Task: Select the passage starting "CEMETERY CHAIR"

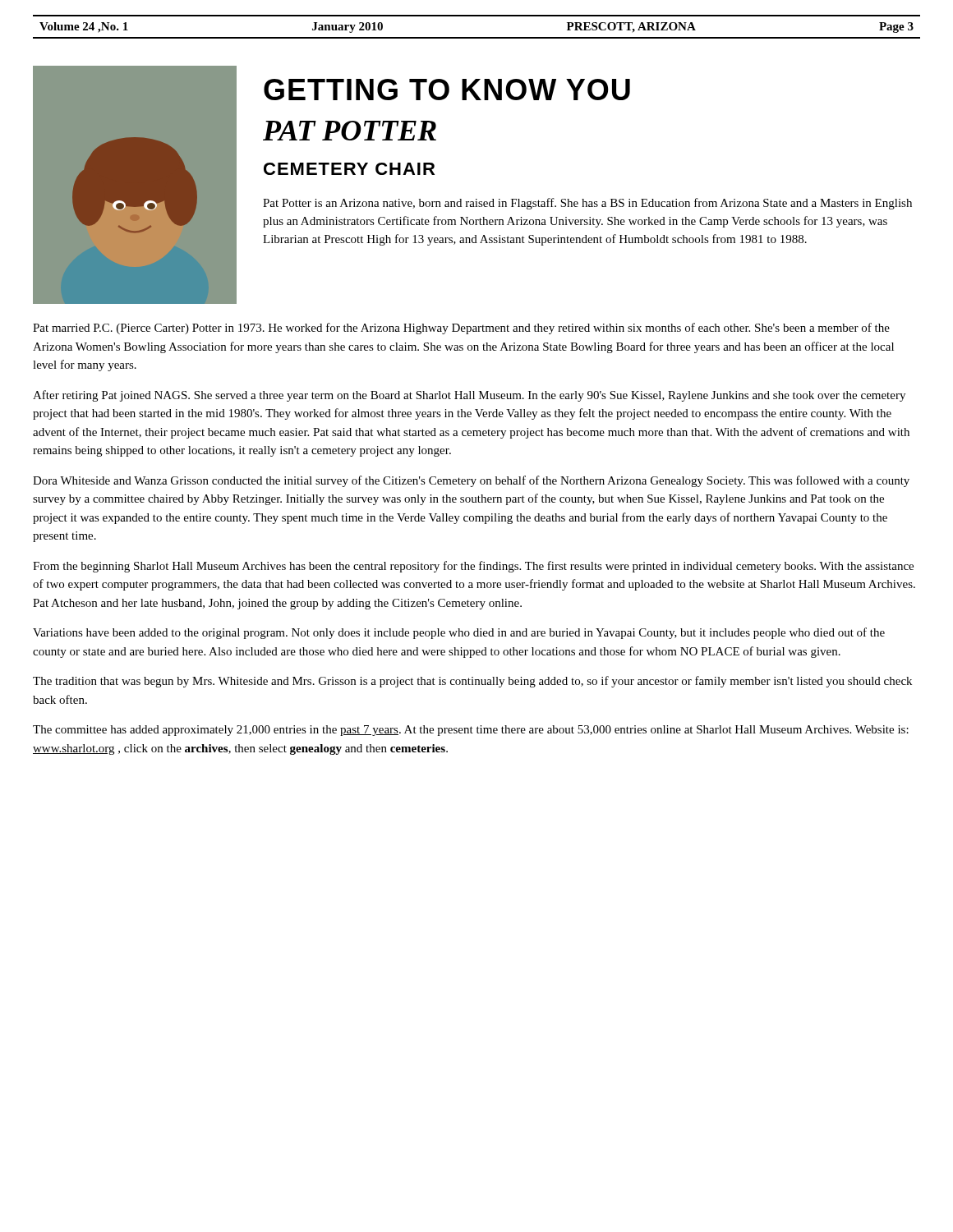Action: point(350,169)
